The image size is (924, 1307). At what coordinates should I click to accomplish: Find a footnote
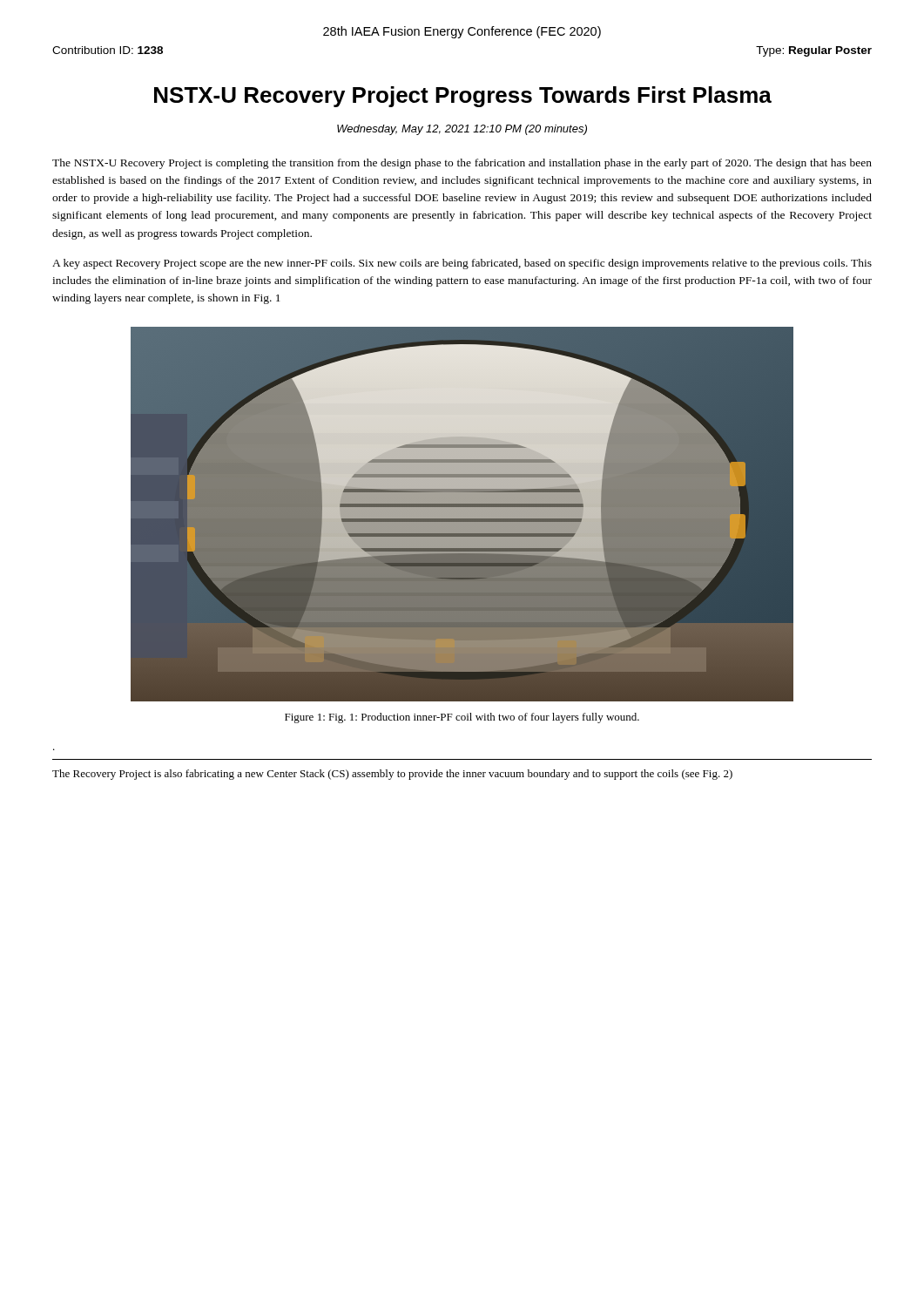[54, 746]
